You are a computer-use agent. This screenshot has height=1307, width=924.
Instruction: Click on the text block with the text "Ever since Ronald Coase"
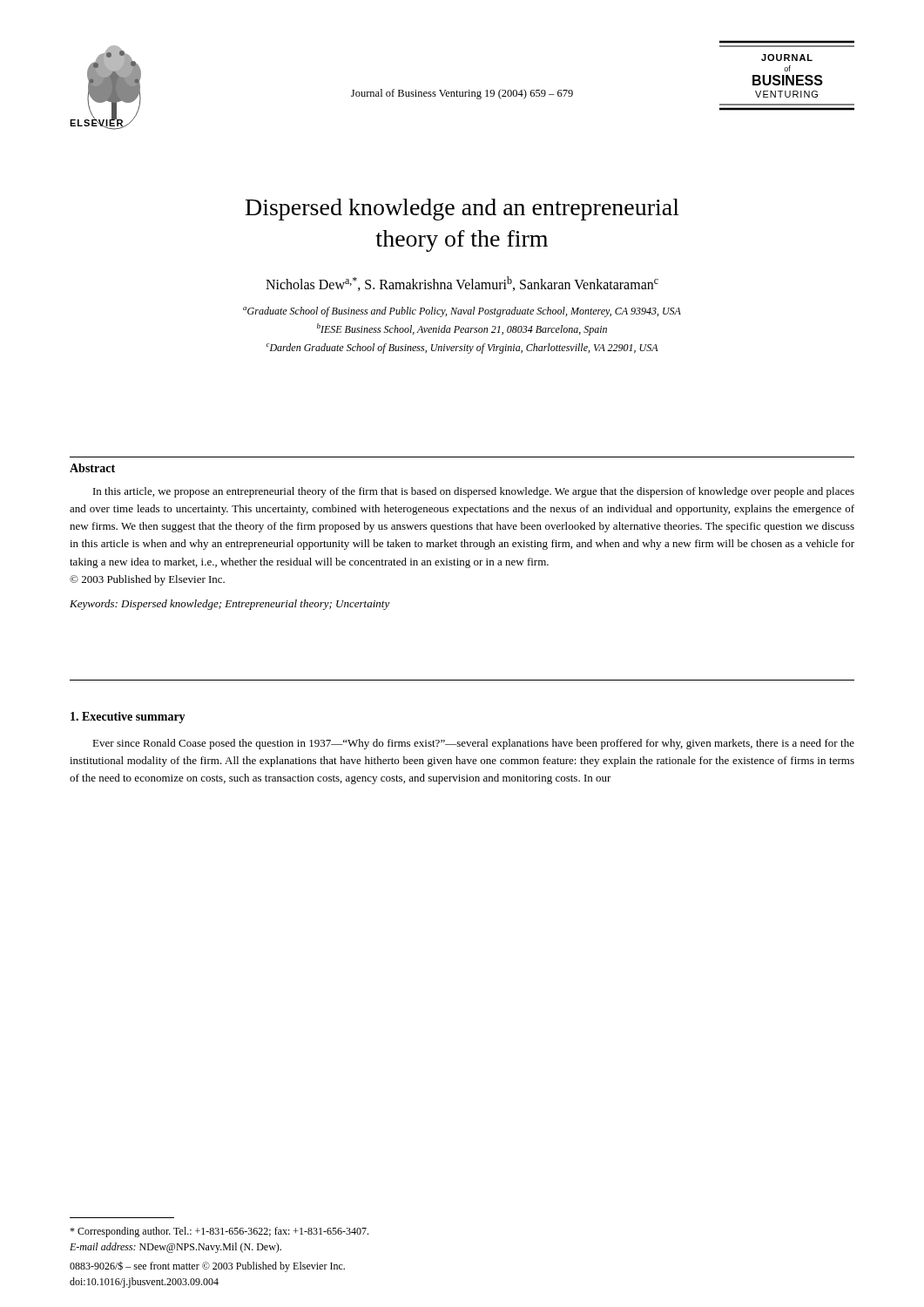tap(462, 761)
